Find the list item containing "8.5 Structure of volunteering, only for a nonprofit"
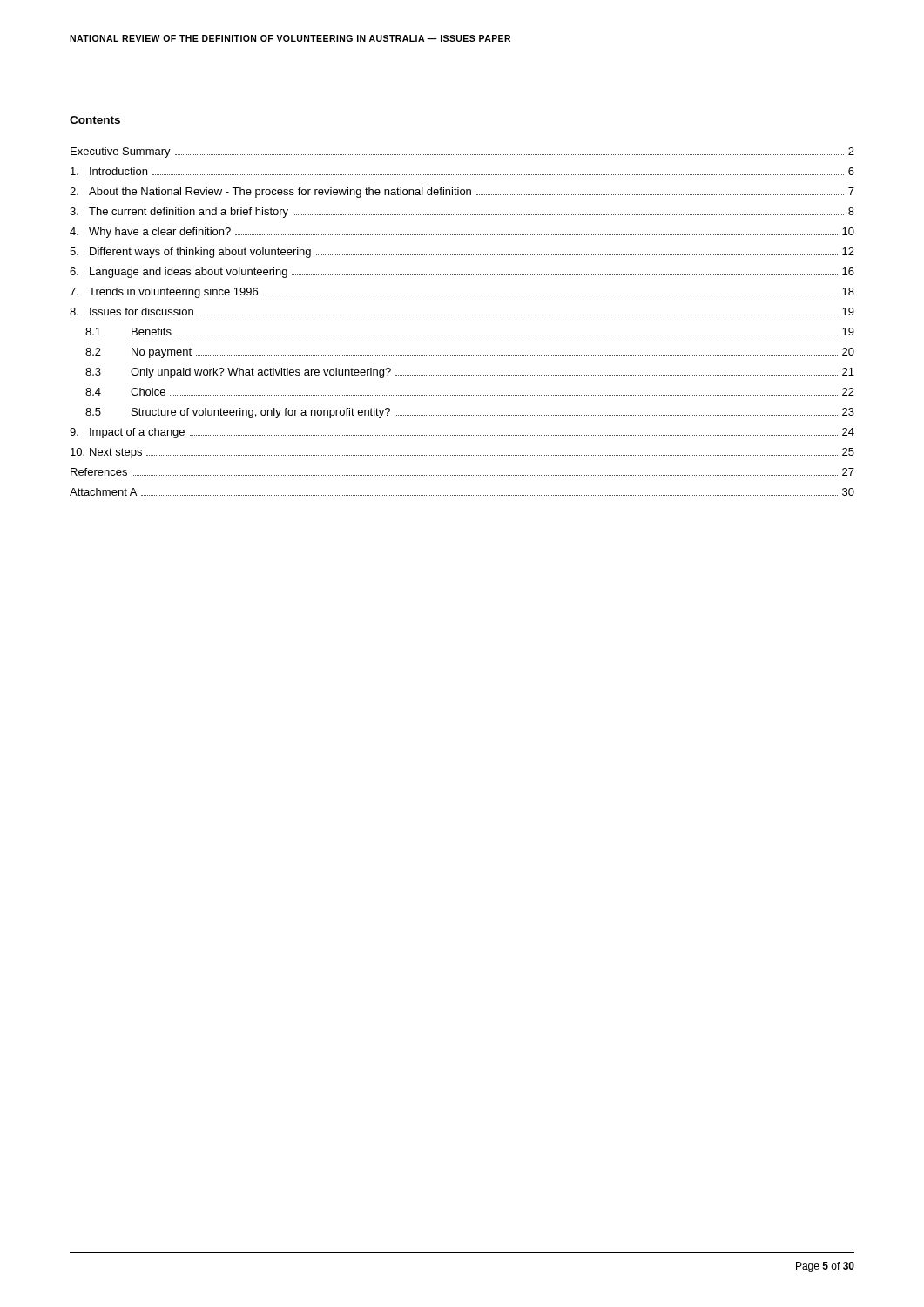This screenshot has height=1307, width=924. [462, 412]
